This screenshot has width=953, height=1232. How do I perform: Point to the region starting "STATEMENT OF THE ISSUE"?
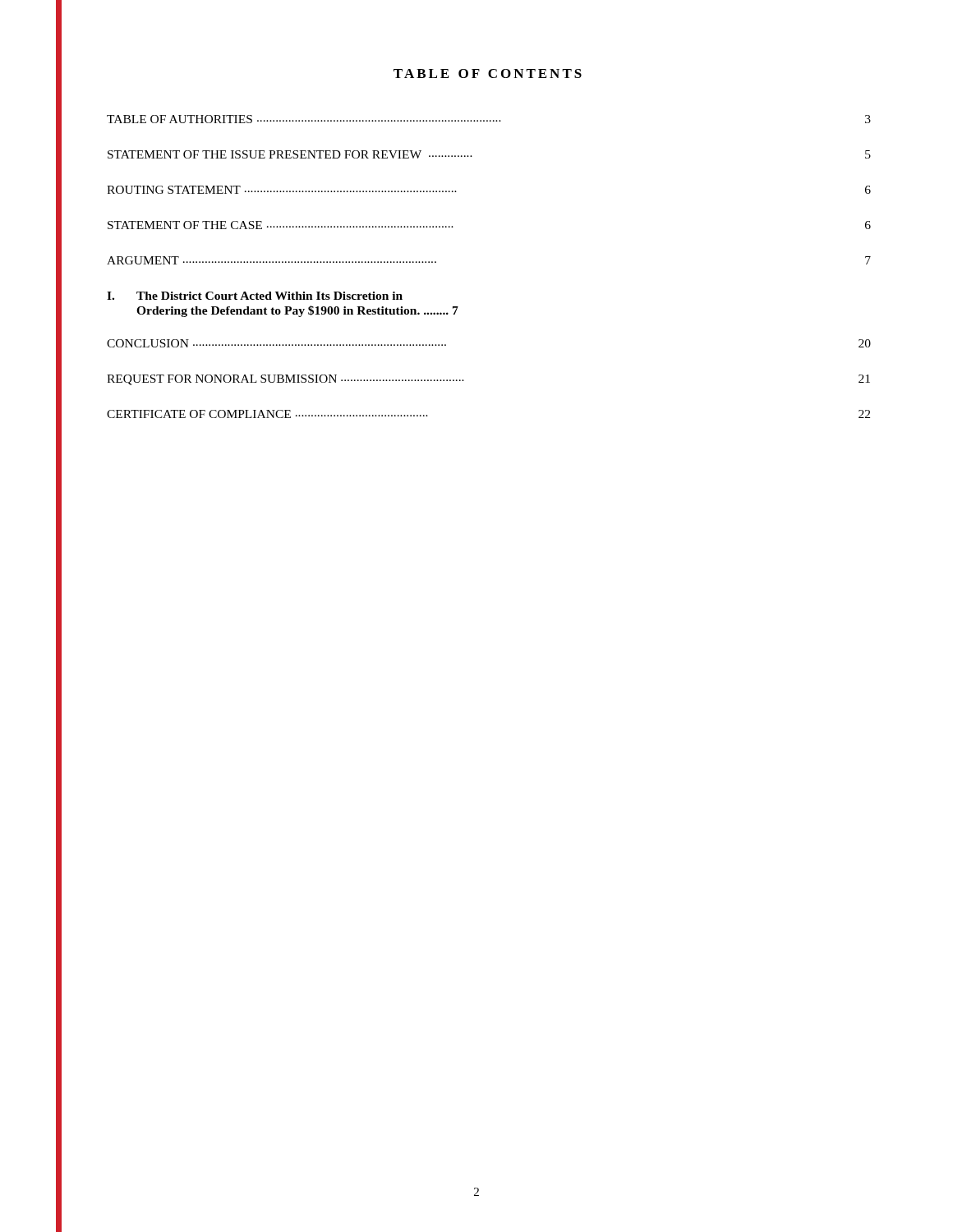pyautogui.click(x=262, y=155)
